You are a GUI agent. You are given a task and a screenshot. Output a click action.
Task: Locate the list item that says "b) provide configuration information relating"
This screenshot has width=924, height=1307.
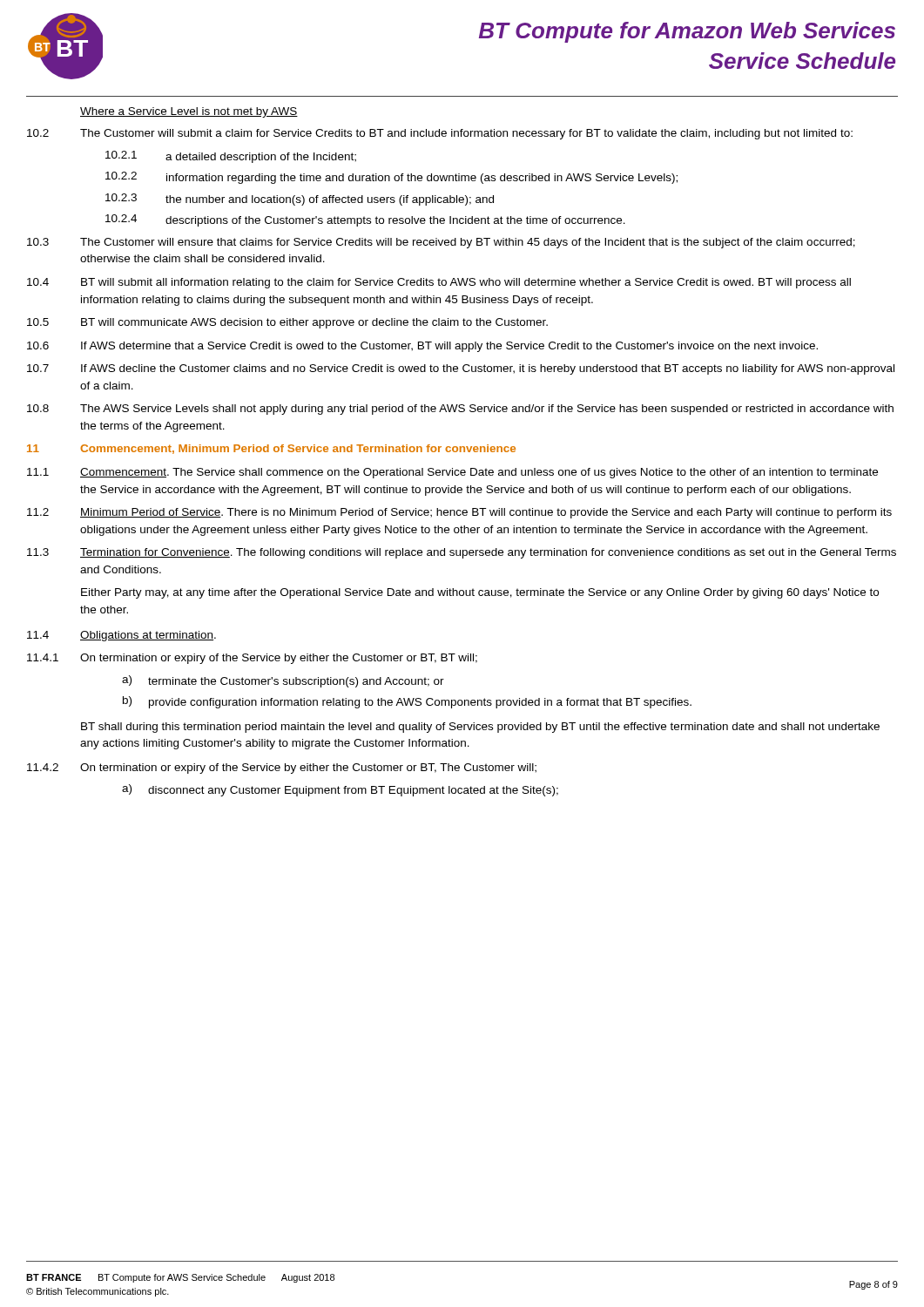[x=510, y=702]
